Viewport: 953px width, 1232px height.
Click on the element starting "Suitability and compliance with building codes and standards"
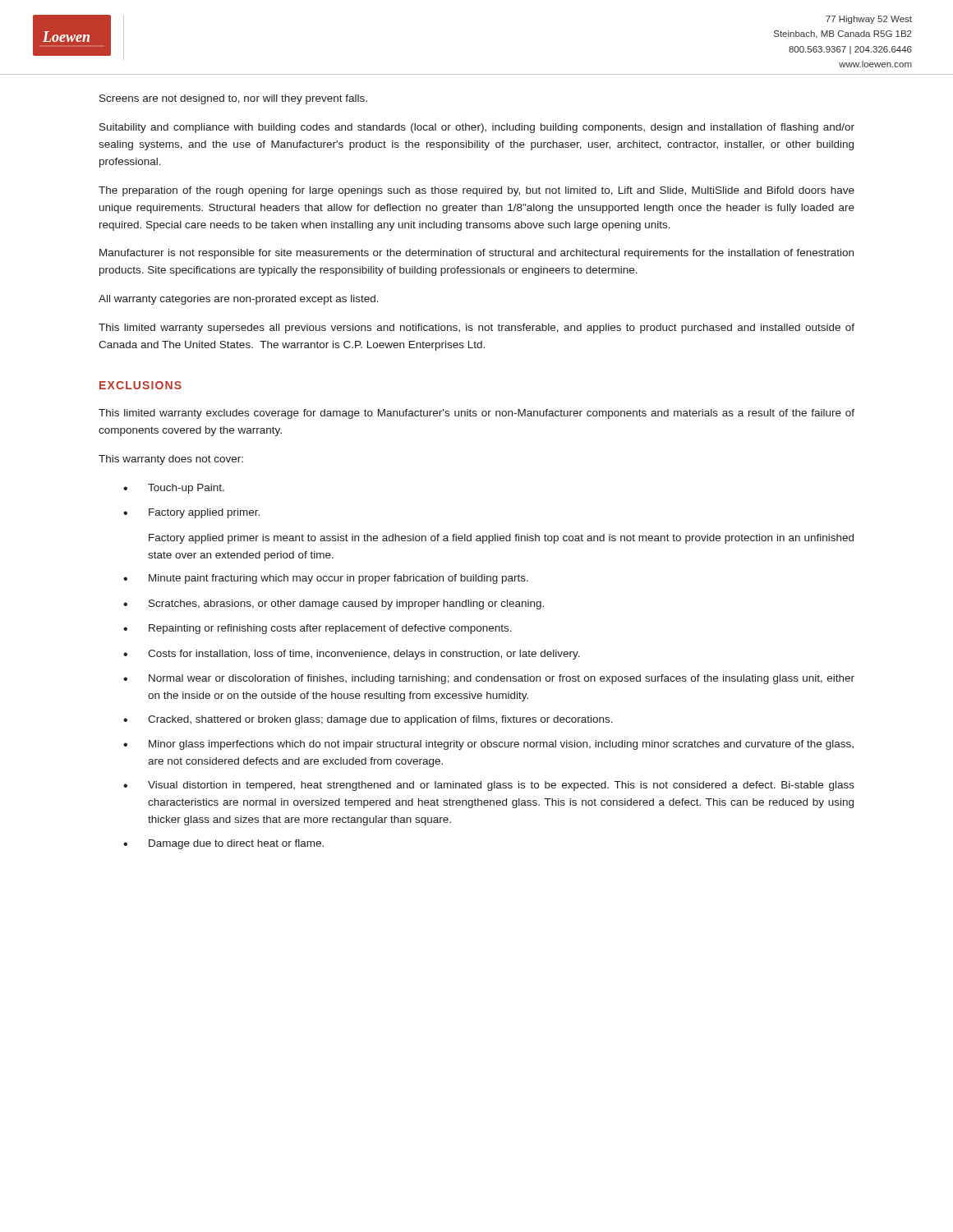(x=476, y=144)
